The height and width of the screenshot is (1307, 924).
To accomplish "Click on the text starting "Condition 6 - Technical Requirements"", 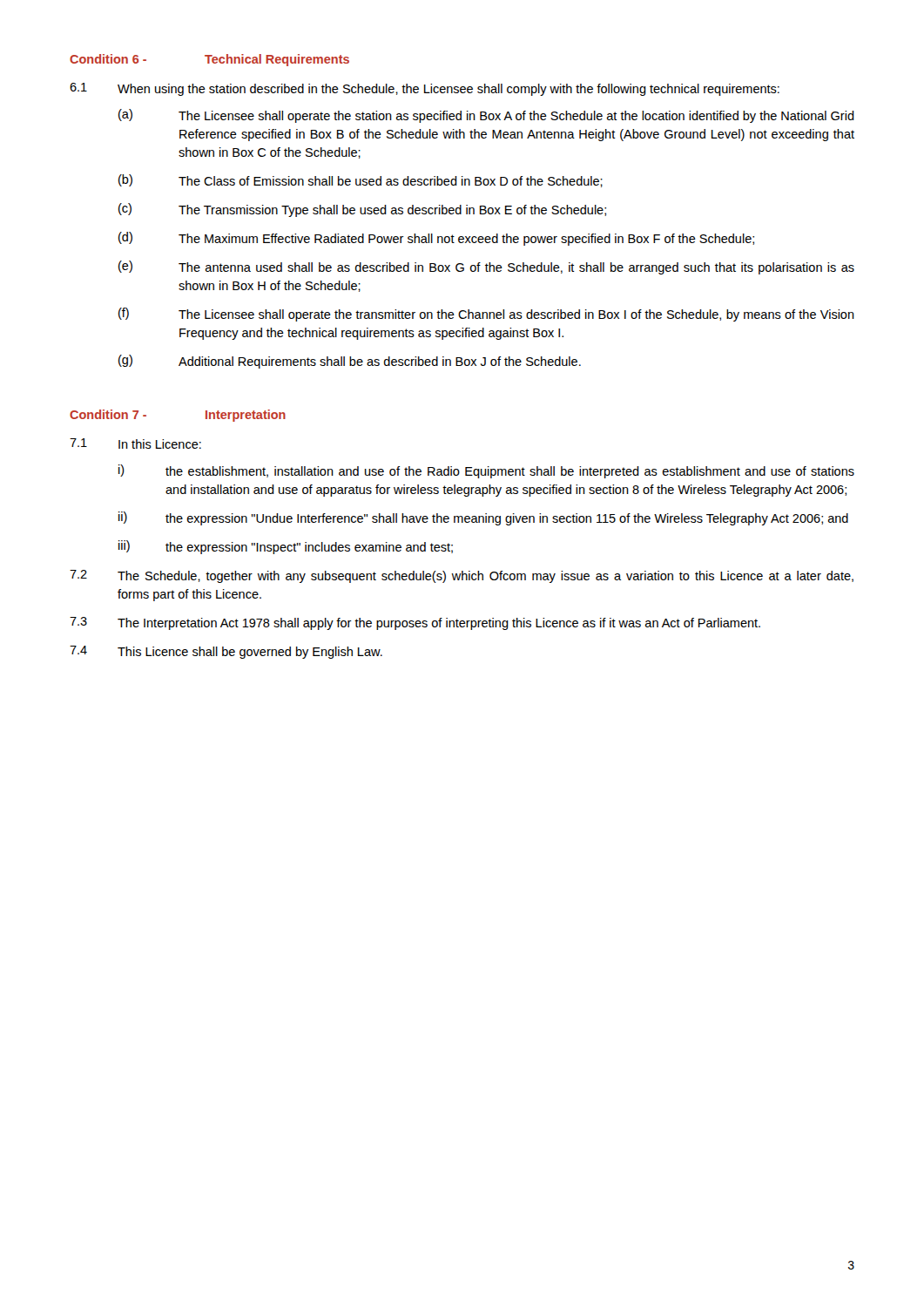I will point(210,59).
